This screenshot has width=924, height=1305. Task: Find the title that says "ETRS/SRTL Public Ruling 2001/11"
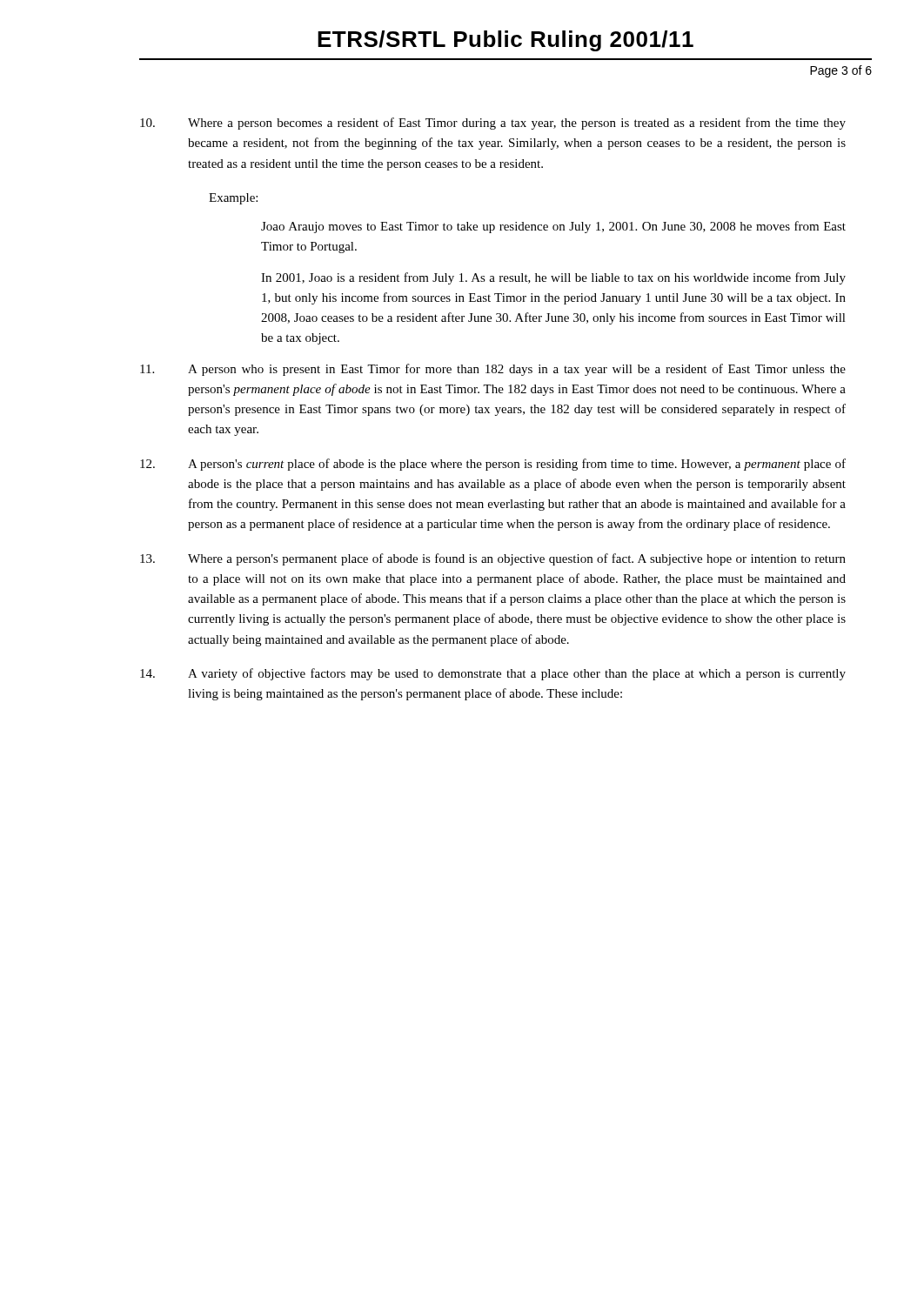point(506,43)
